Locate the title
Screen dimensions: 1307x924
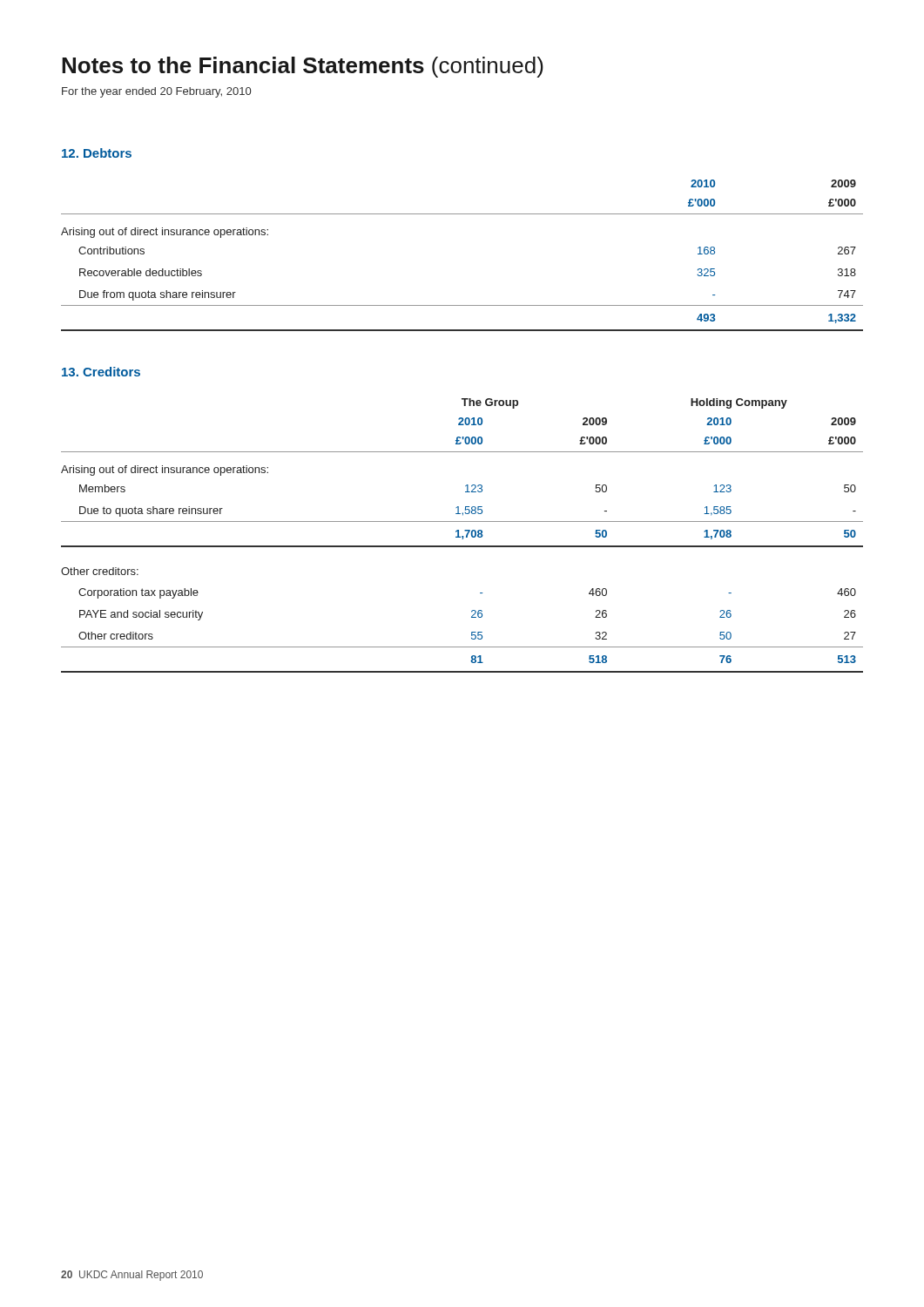coord(303,65)
